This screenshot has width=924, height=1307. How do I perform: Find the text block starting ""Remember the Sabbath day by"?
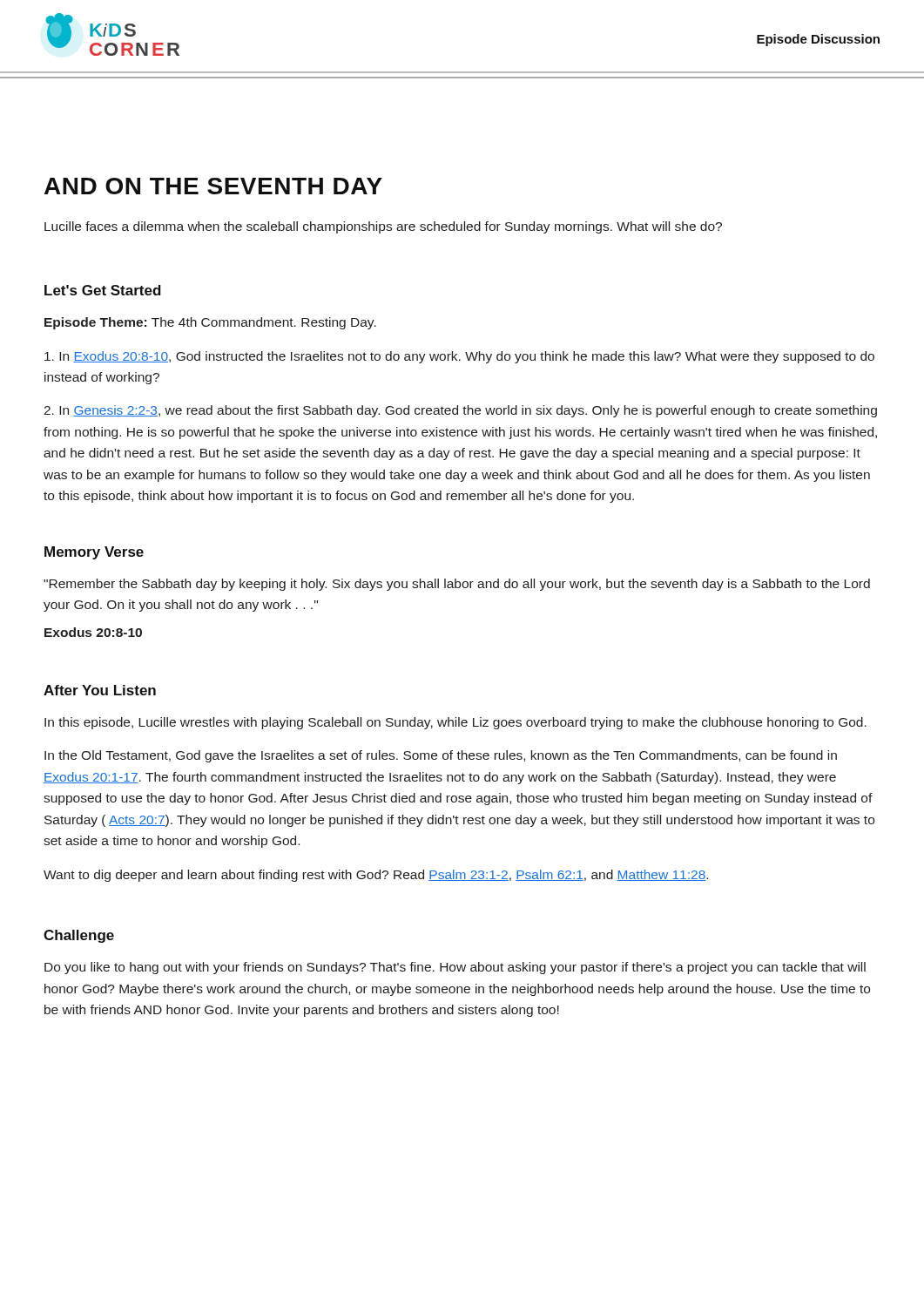(462, 595)
